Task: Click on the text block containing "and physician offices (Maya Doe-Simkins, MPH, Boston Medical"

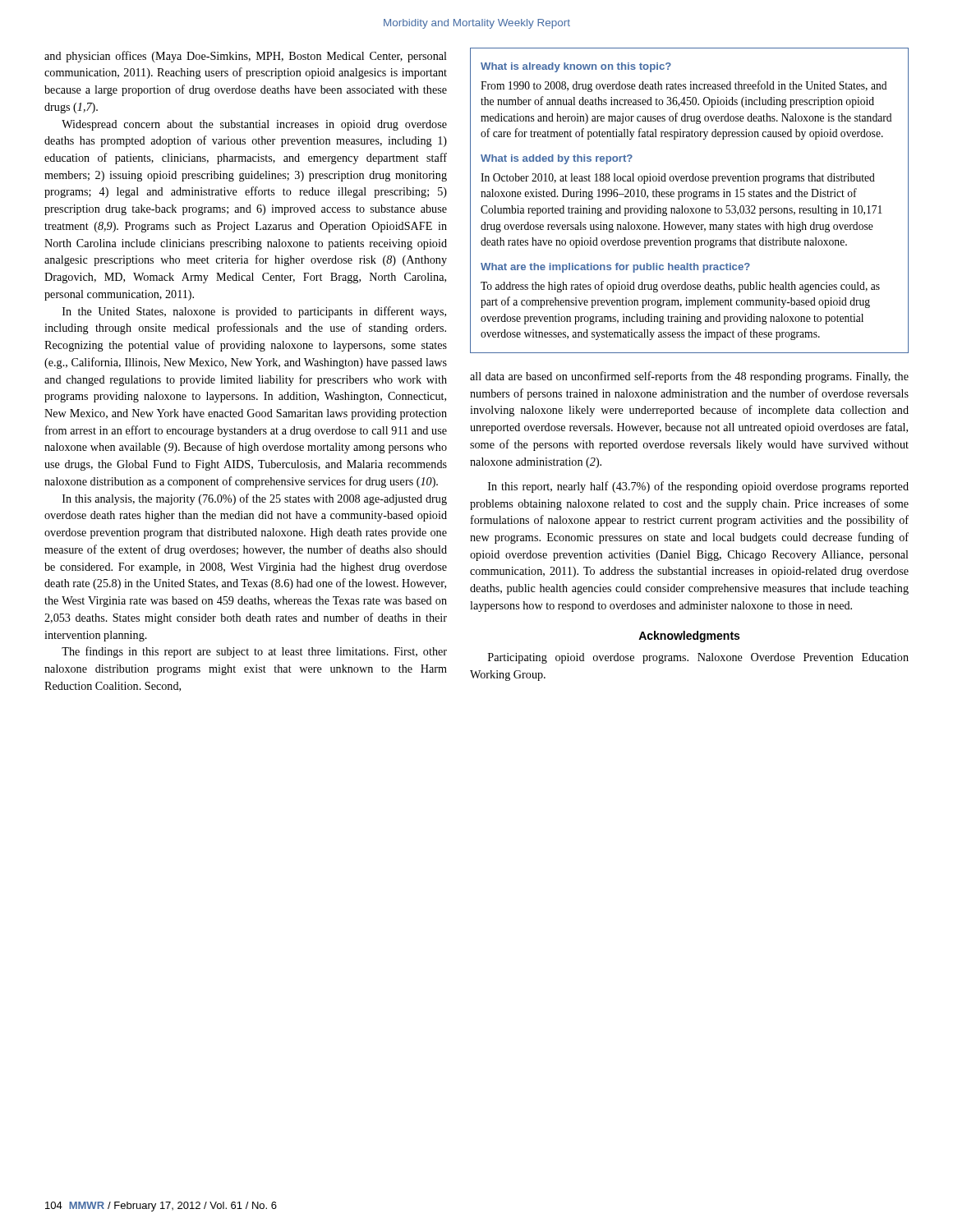Action: pos(246,371)
